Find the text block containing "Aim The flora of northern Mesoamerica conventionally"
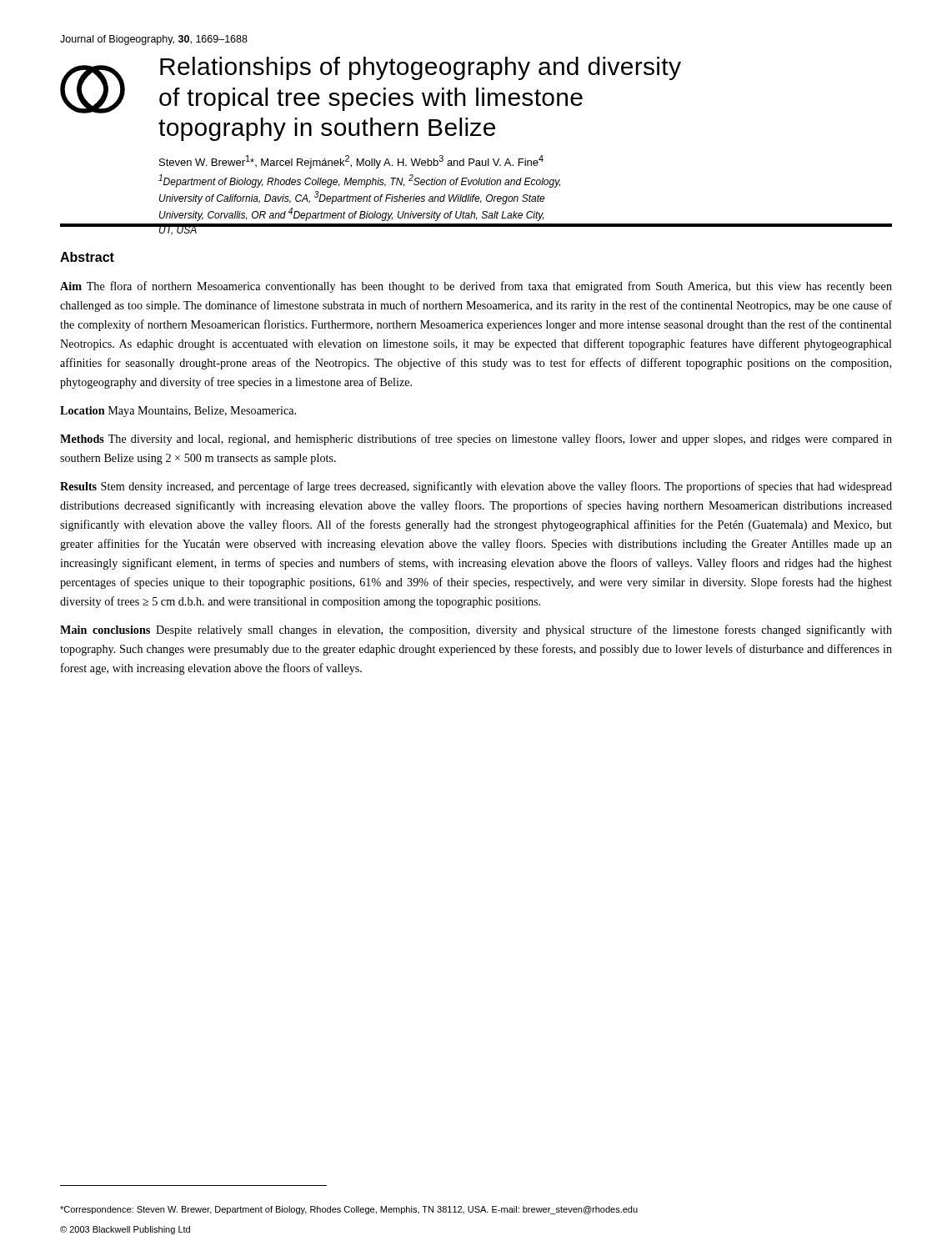This screenshot has width=952, height=1251. pos(476,334)
